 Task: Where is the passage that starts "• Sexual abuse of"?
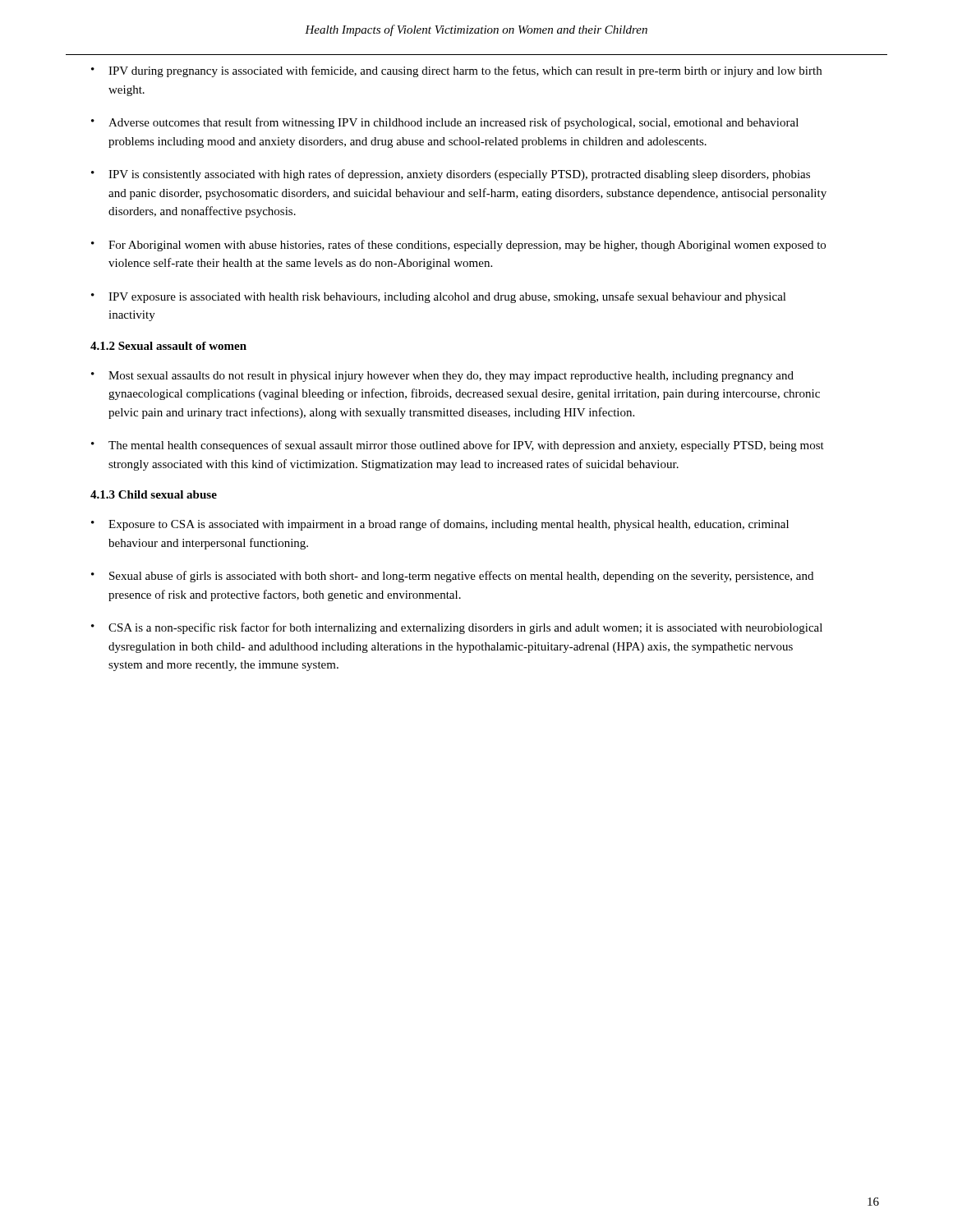click(460, 585)
